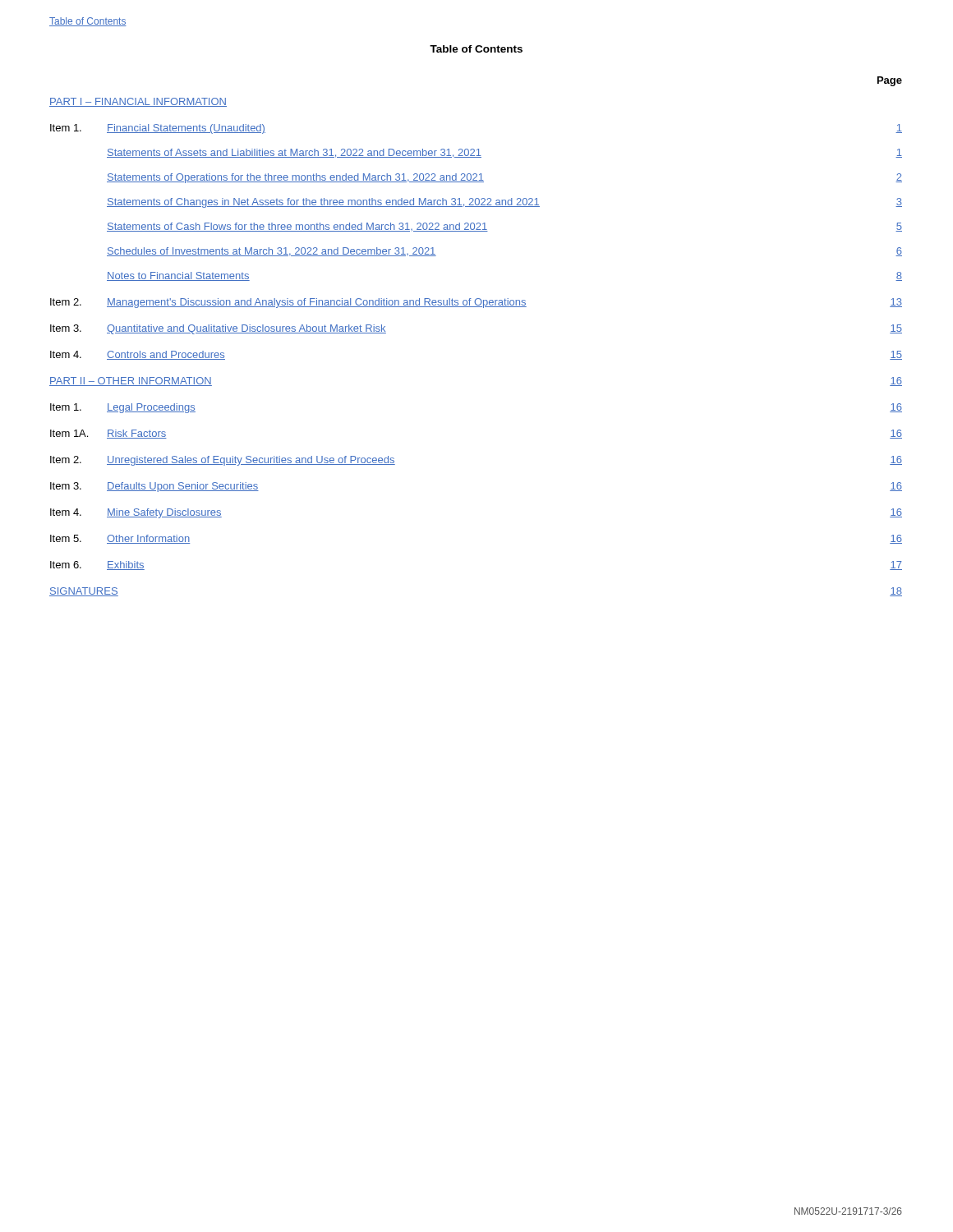Click the passage that begins "Statements of Assets and Liabilities at March"
This screenshot has height=1232, width=953.
[x=221, y=153]
